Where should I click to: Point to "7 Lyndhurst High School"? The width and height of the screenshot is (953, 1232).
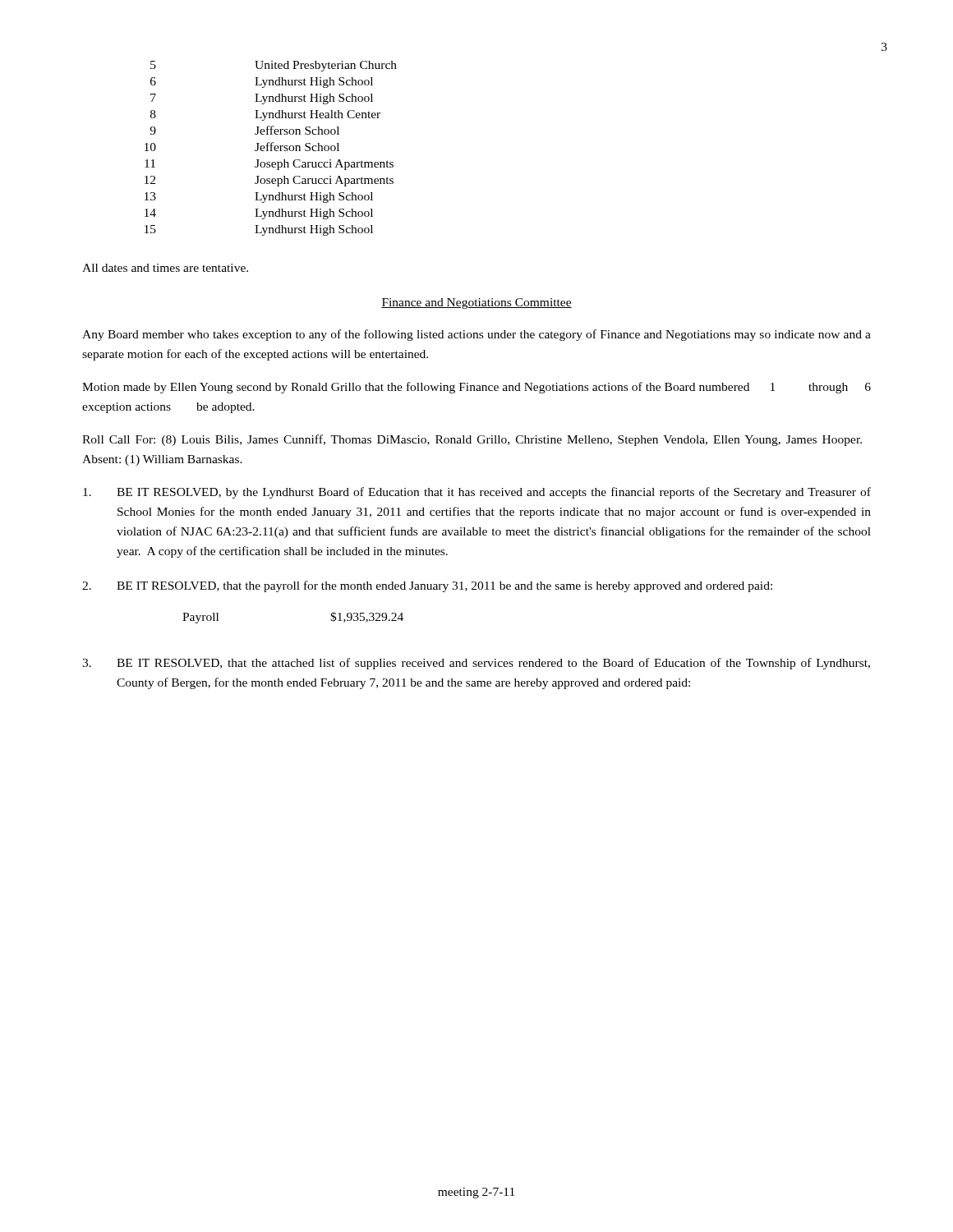262,99
